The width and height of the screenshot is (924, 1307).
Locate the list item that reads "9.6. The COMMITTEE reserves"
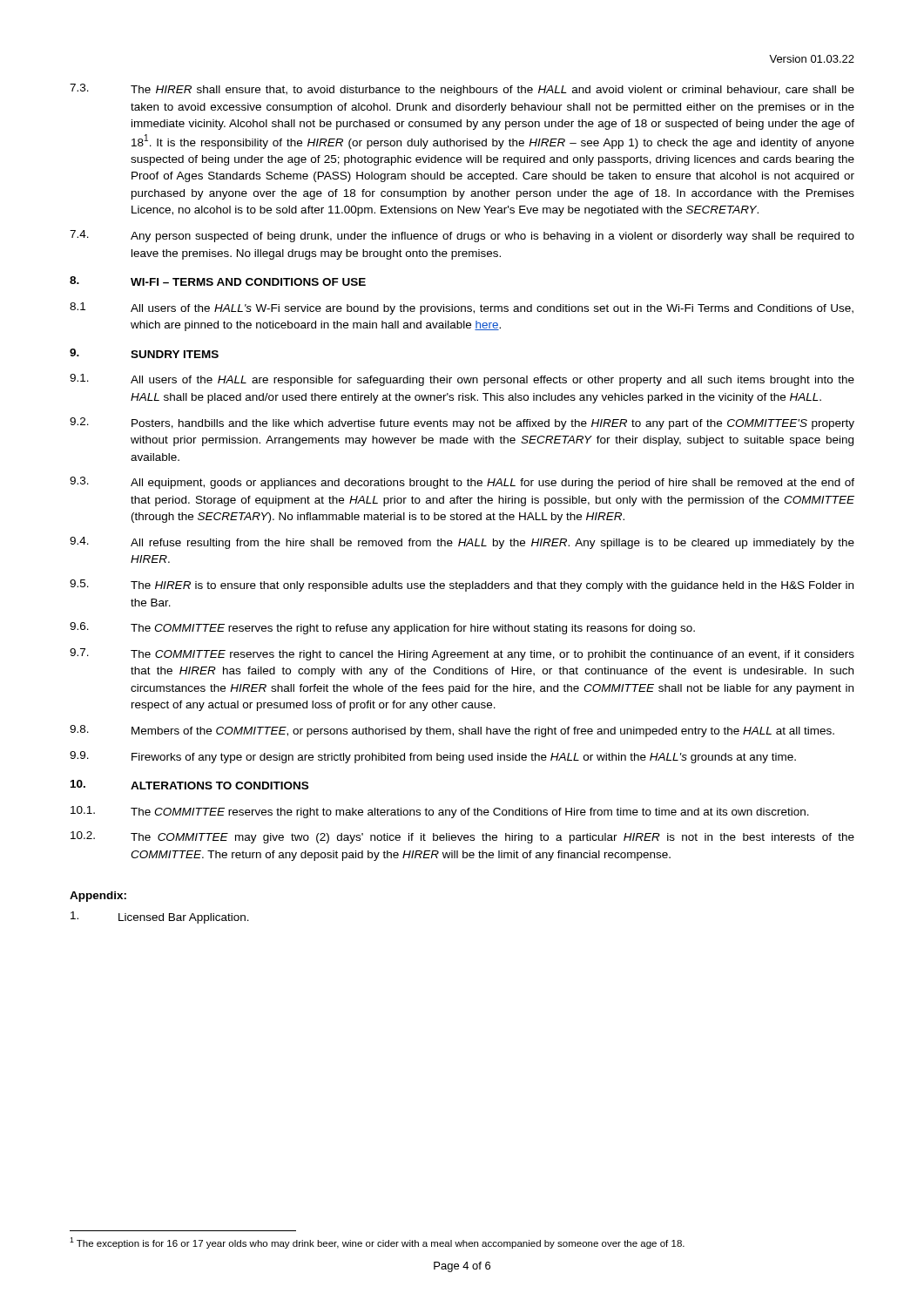pos(462,628)
